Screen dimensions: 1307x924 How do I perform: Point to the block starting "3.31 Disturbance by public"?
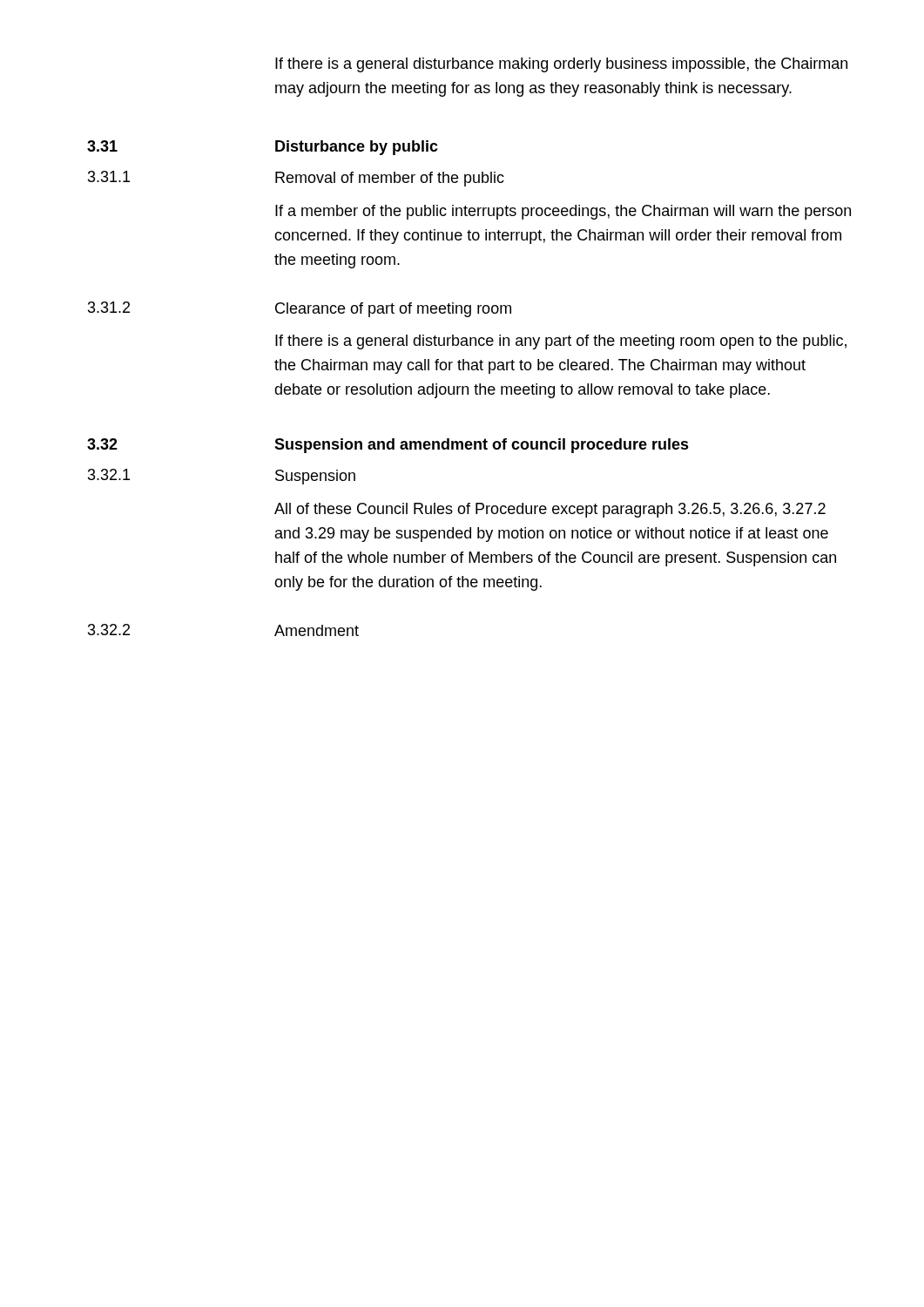(x=105, y=147)
